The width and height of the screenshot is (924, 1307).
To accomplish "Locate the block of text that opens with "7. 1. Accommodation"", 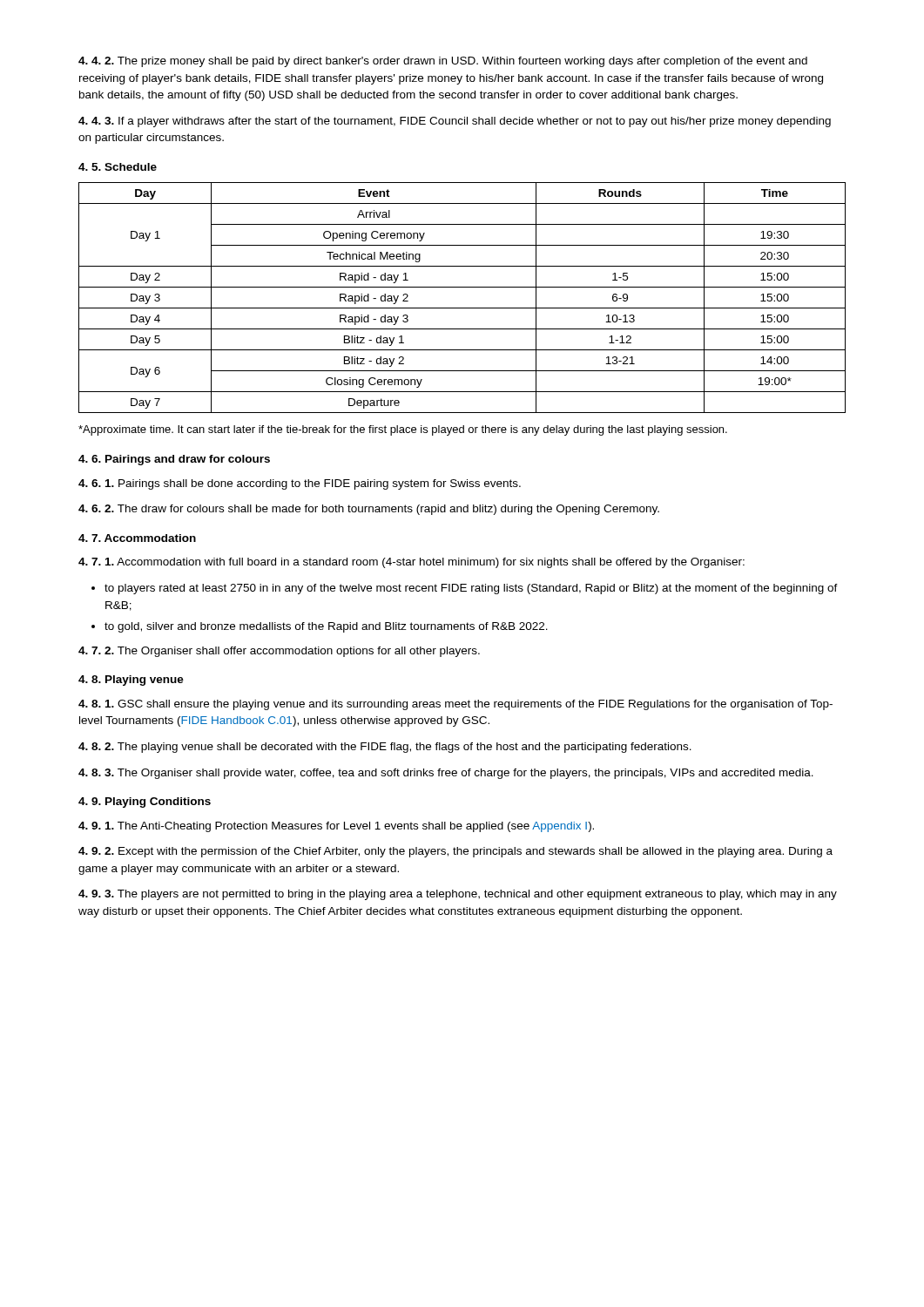I will (x=462, y=562).
